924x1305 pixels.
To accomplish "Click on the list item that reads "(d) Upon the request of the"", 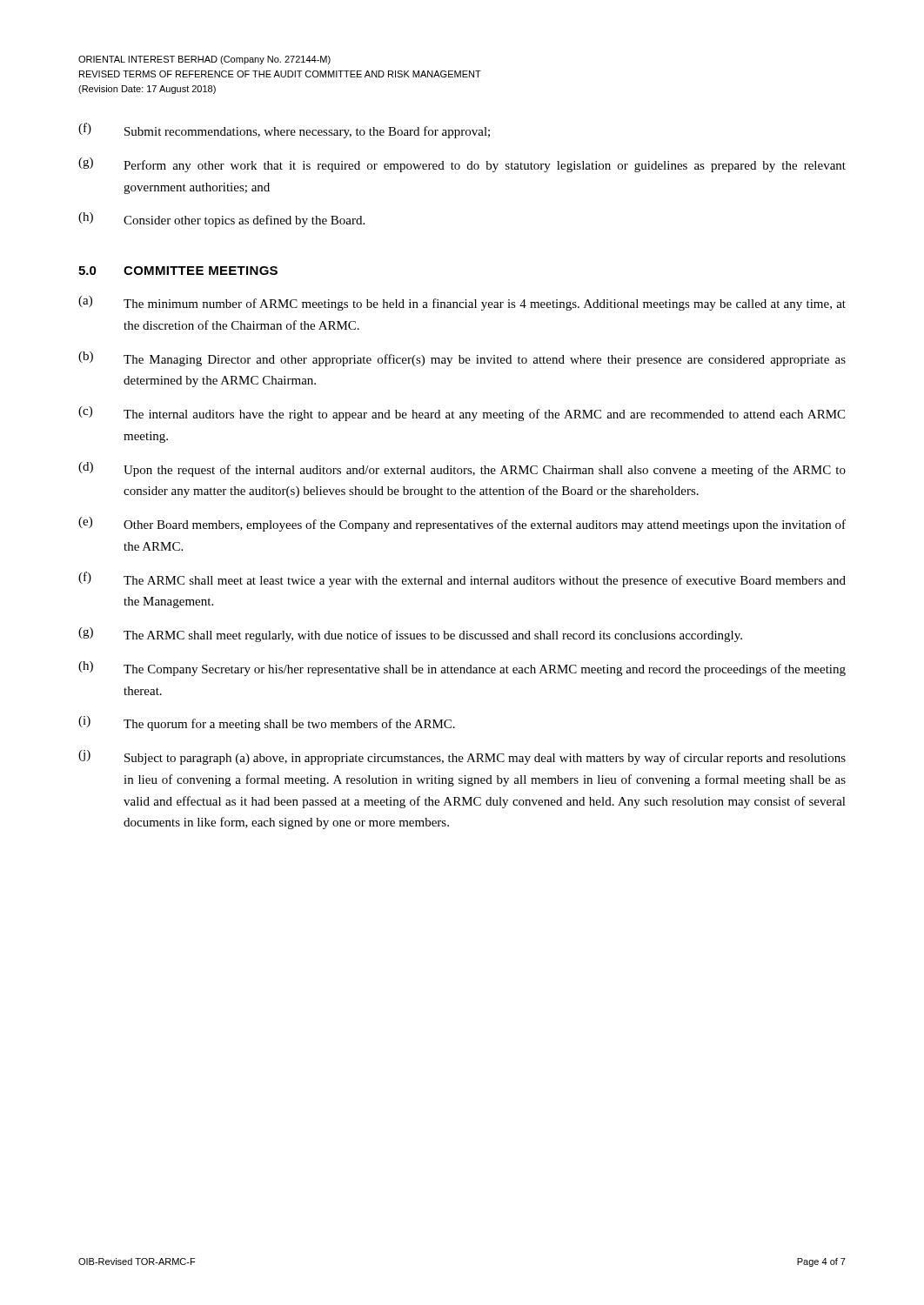I will (x=462, y=481).
